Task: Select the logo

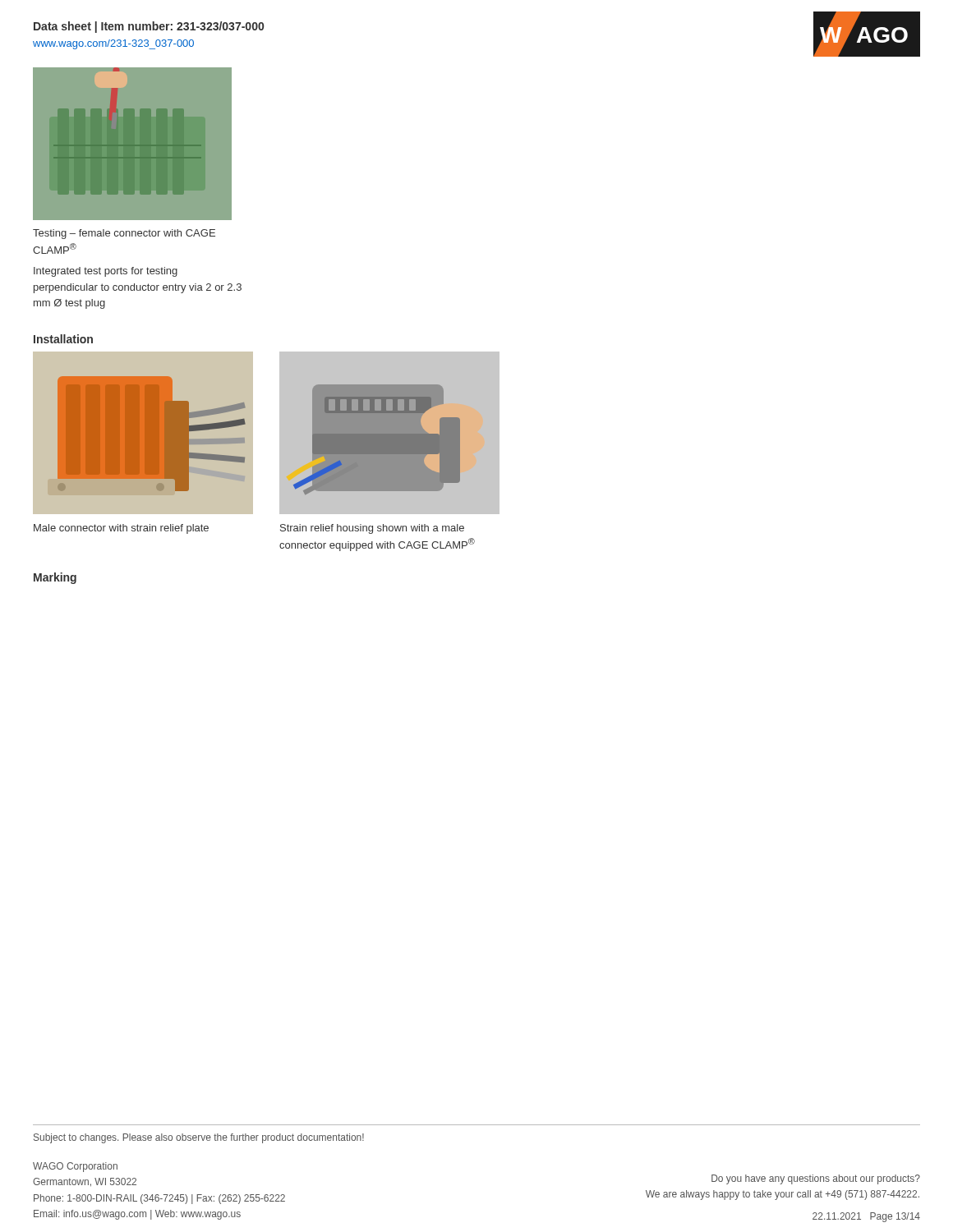Action: click(x=867, y=34)
